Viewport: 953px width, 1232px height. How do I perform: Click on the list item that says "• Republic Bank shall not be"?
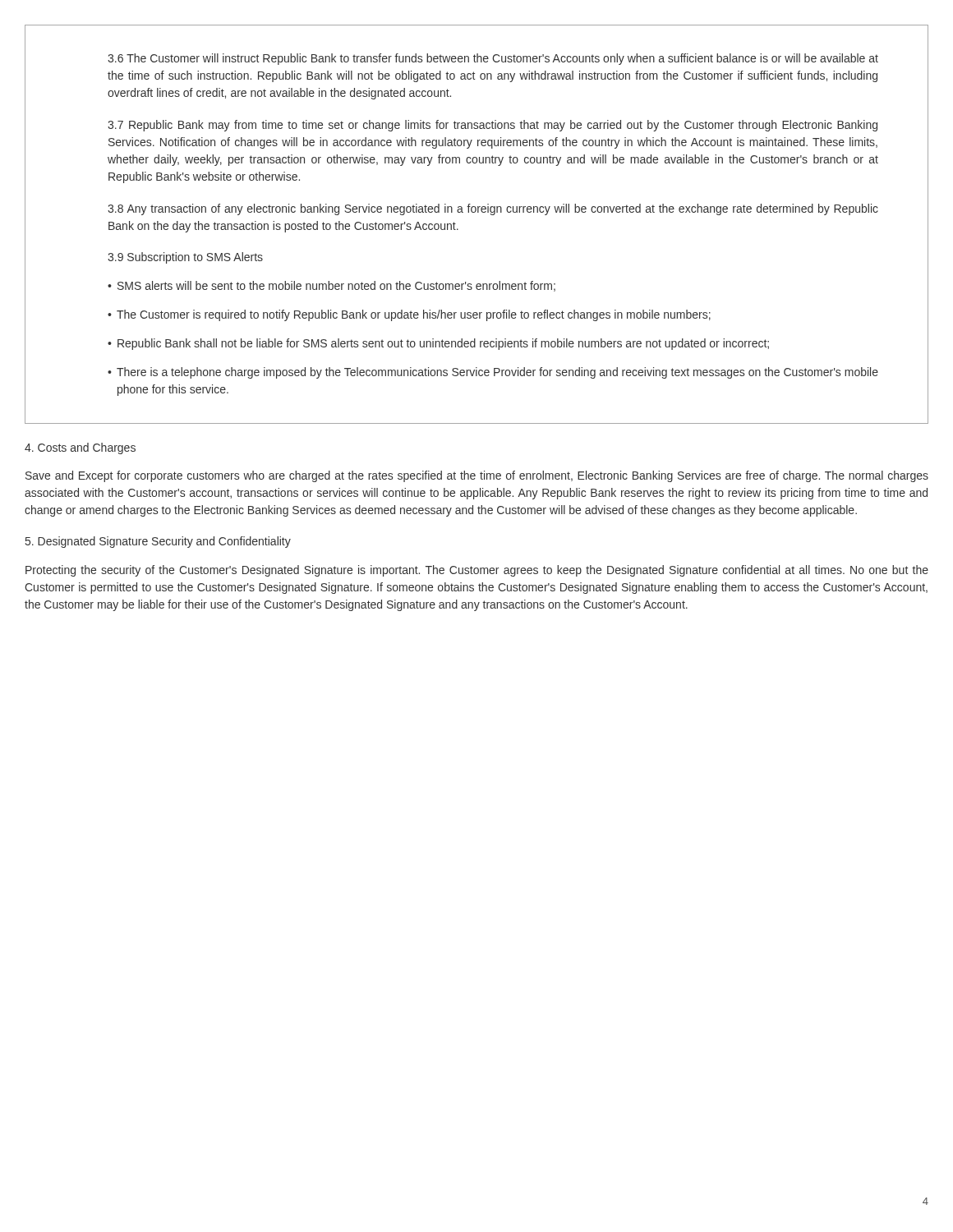coord(439,343)
